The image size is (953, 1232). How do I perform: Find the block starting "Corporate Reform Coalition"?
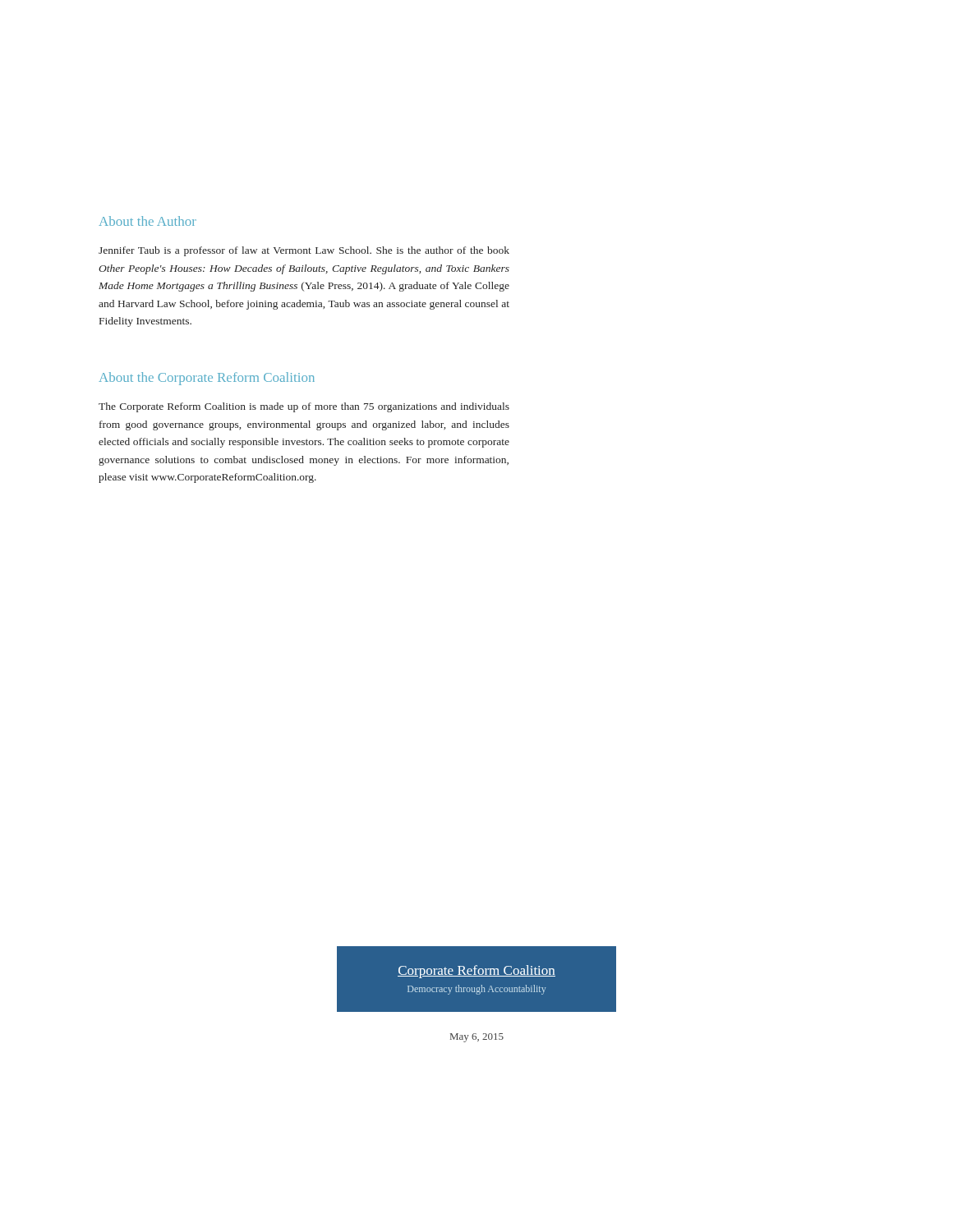point(476,979)
